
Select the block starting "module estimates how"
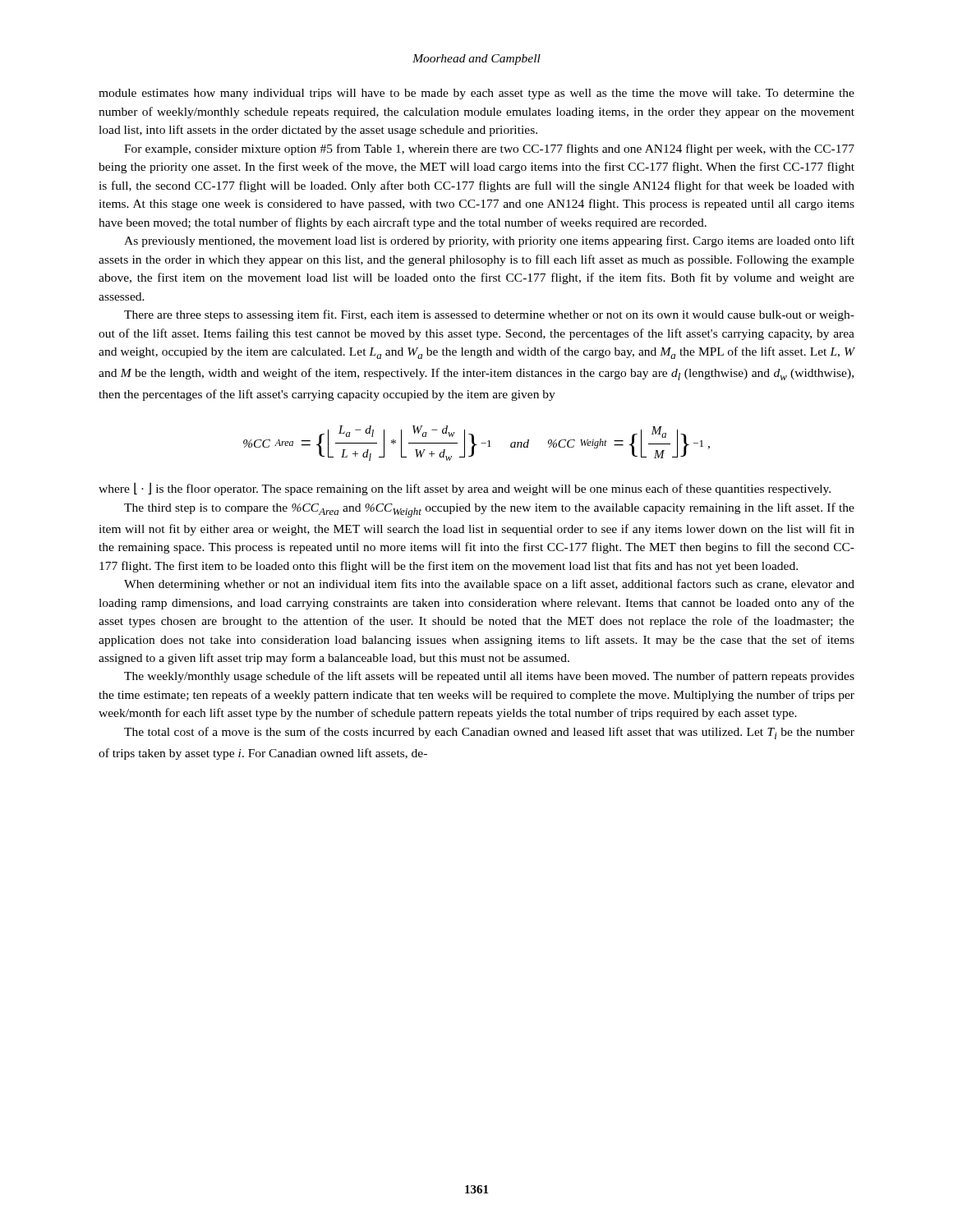(476, 244)
